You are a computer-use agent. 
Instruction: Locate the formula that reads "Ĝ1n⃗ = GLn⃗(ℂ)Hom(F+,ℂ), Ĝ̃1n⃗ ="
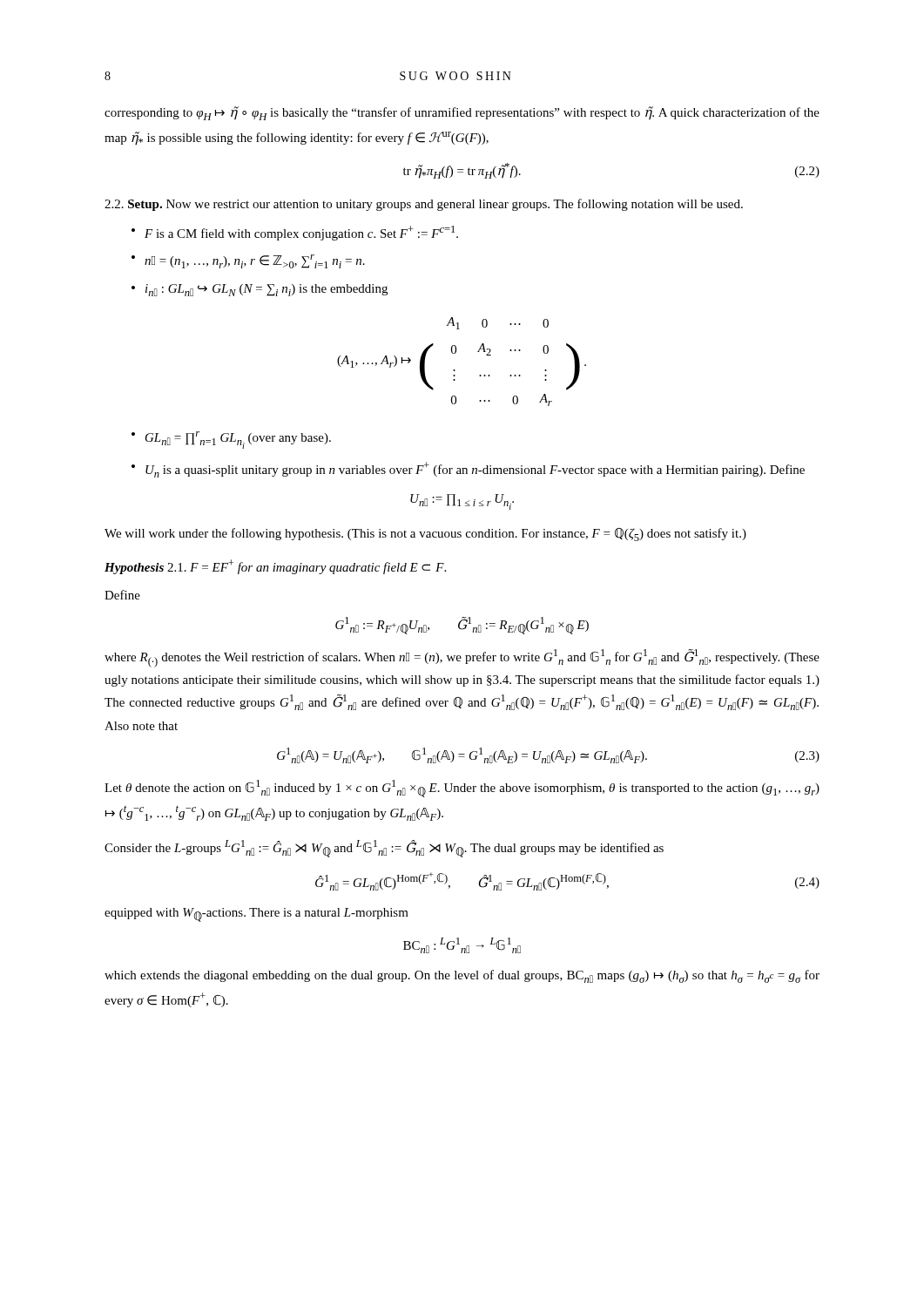pyautogui.click(x=567, y=882)
